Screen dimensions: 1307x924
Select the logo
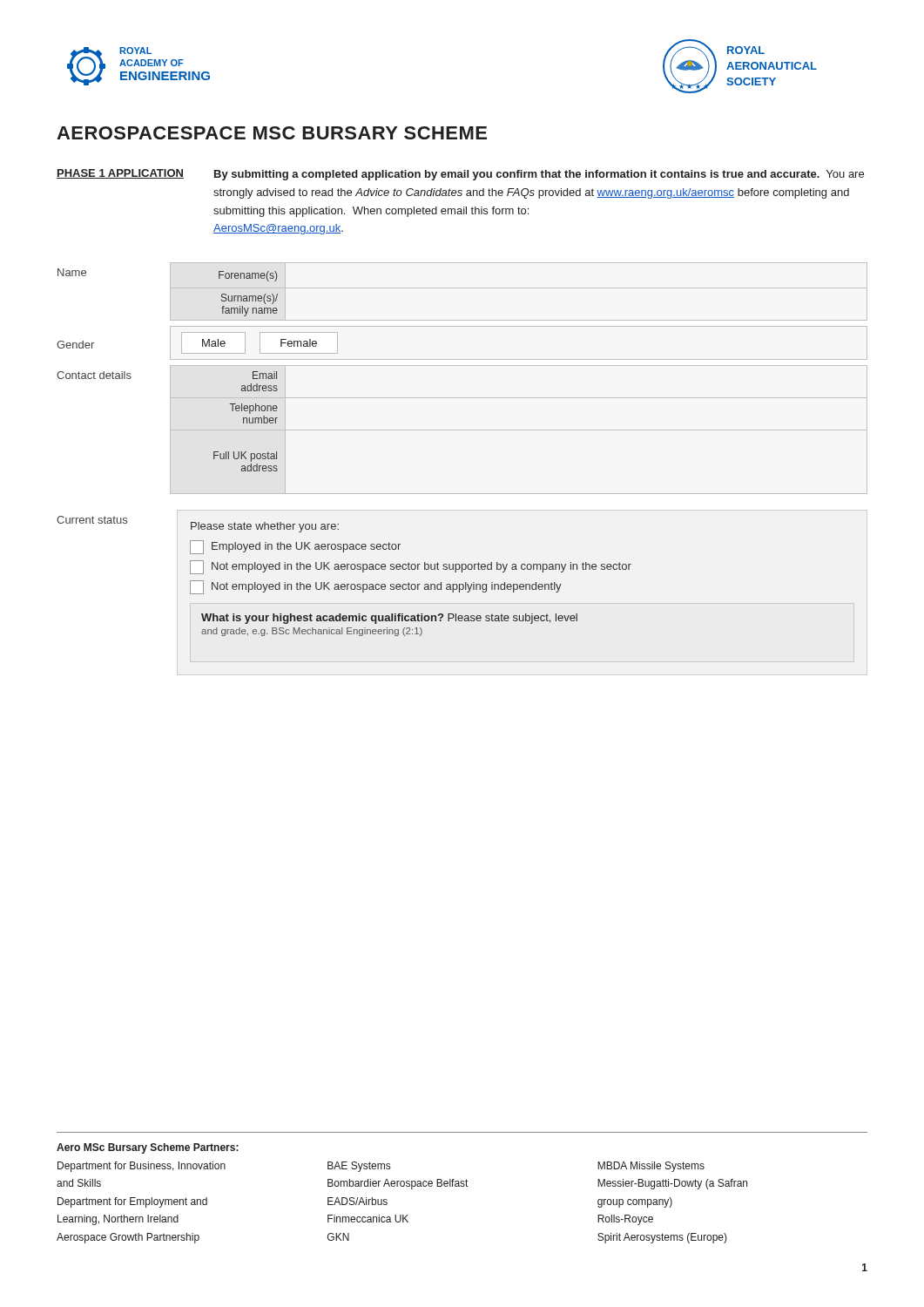[462, 66]
